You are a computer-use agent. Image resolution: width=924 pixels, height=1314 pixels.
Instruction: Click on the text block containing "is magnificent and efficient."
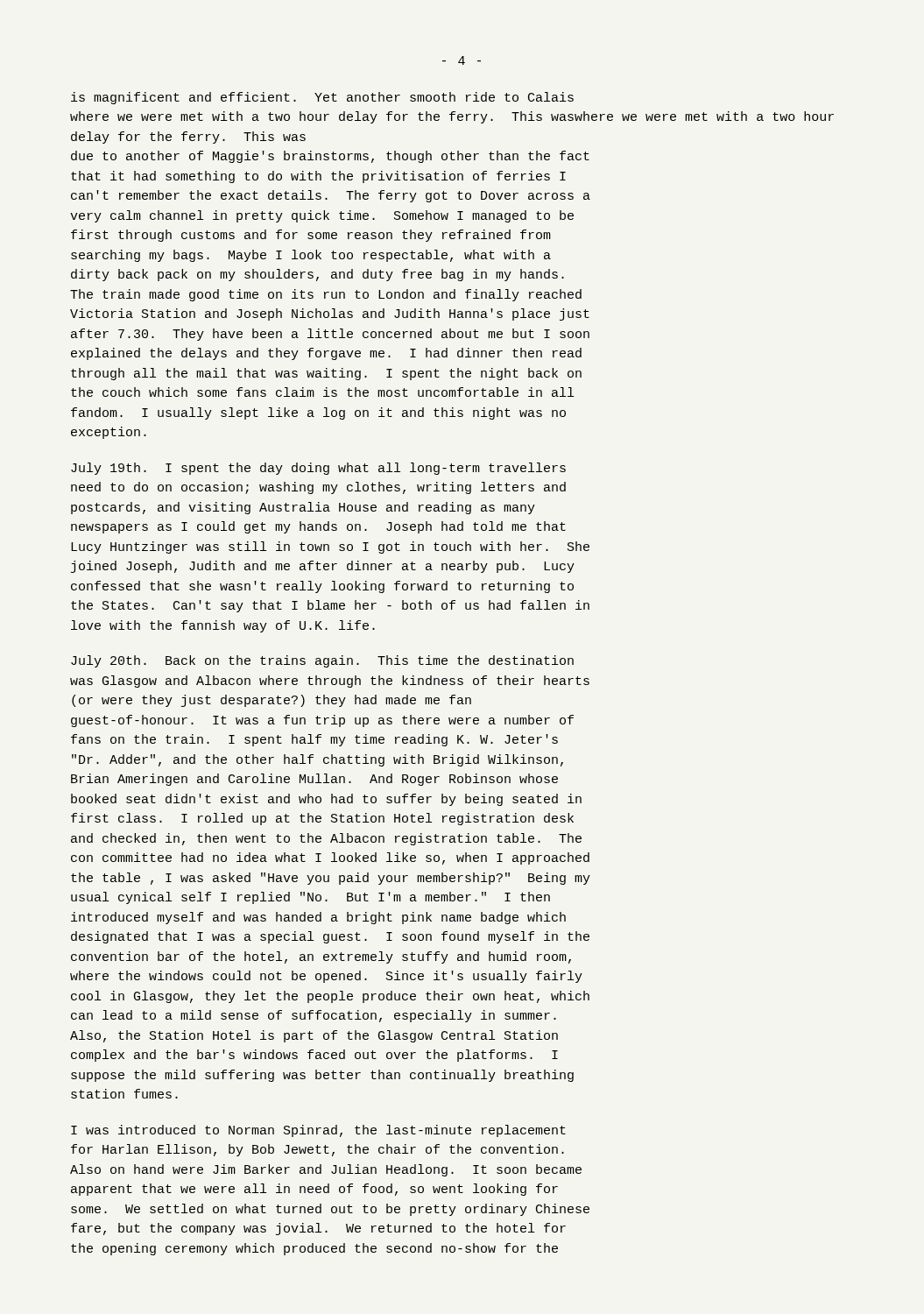452,266
